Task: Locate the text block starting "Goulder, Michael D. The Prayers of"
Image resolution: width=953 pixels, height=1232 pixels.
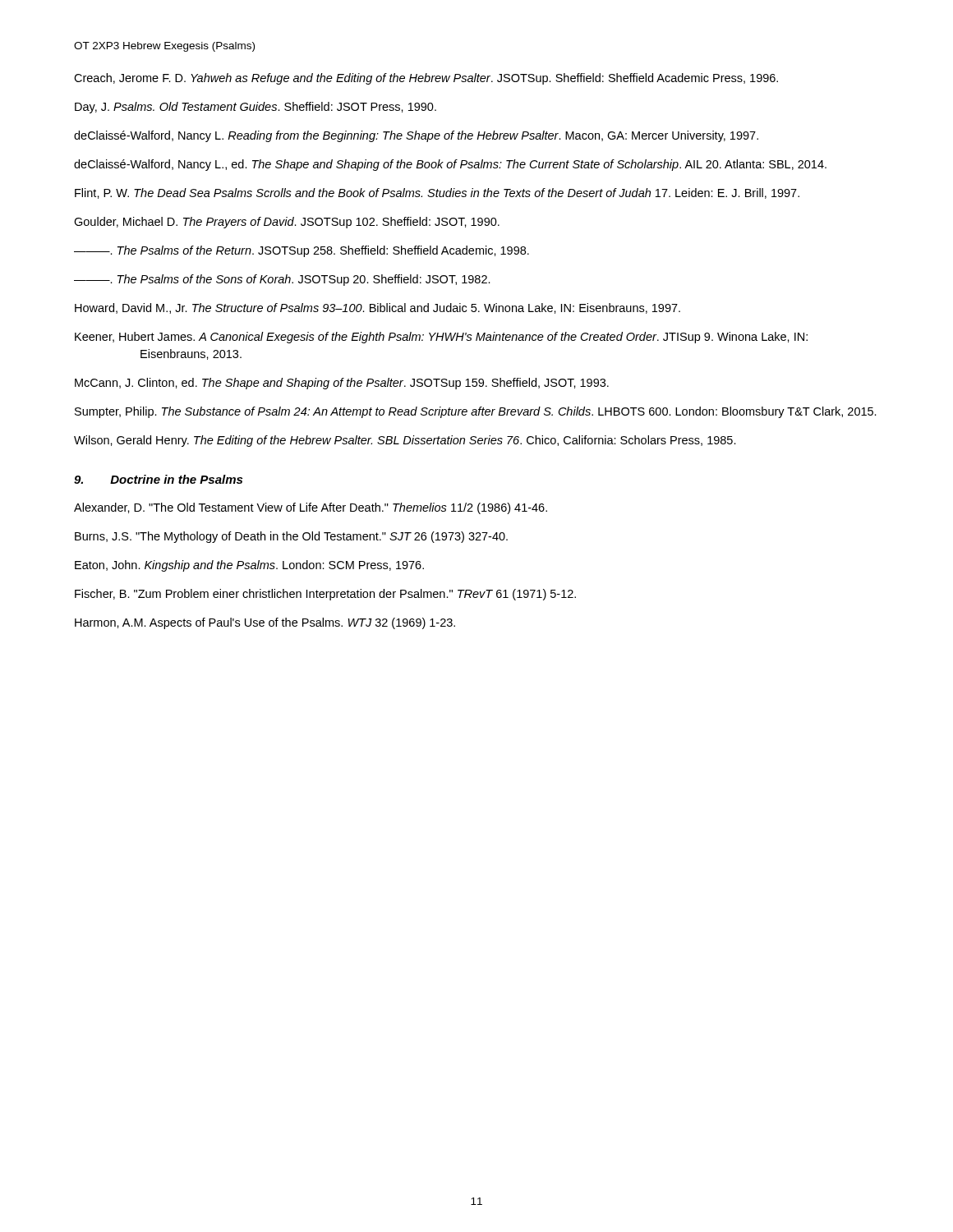Action: click(x=287, y=222)
